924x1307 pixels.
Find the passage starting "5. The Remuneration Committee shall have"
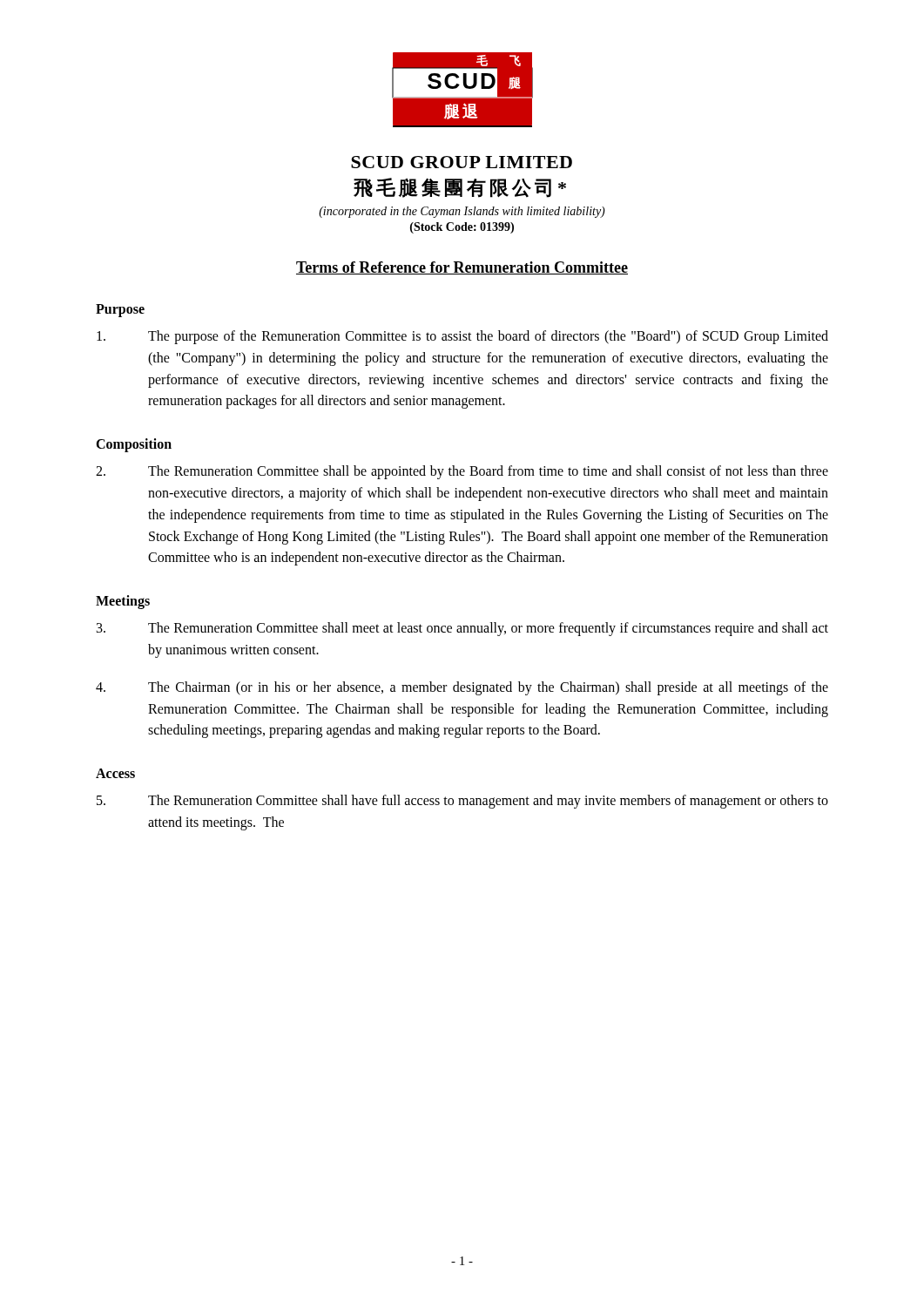462,812
